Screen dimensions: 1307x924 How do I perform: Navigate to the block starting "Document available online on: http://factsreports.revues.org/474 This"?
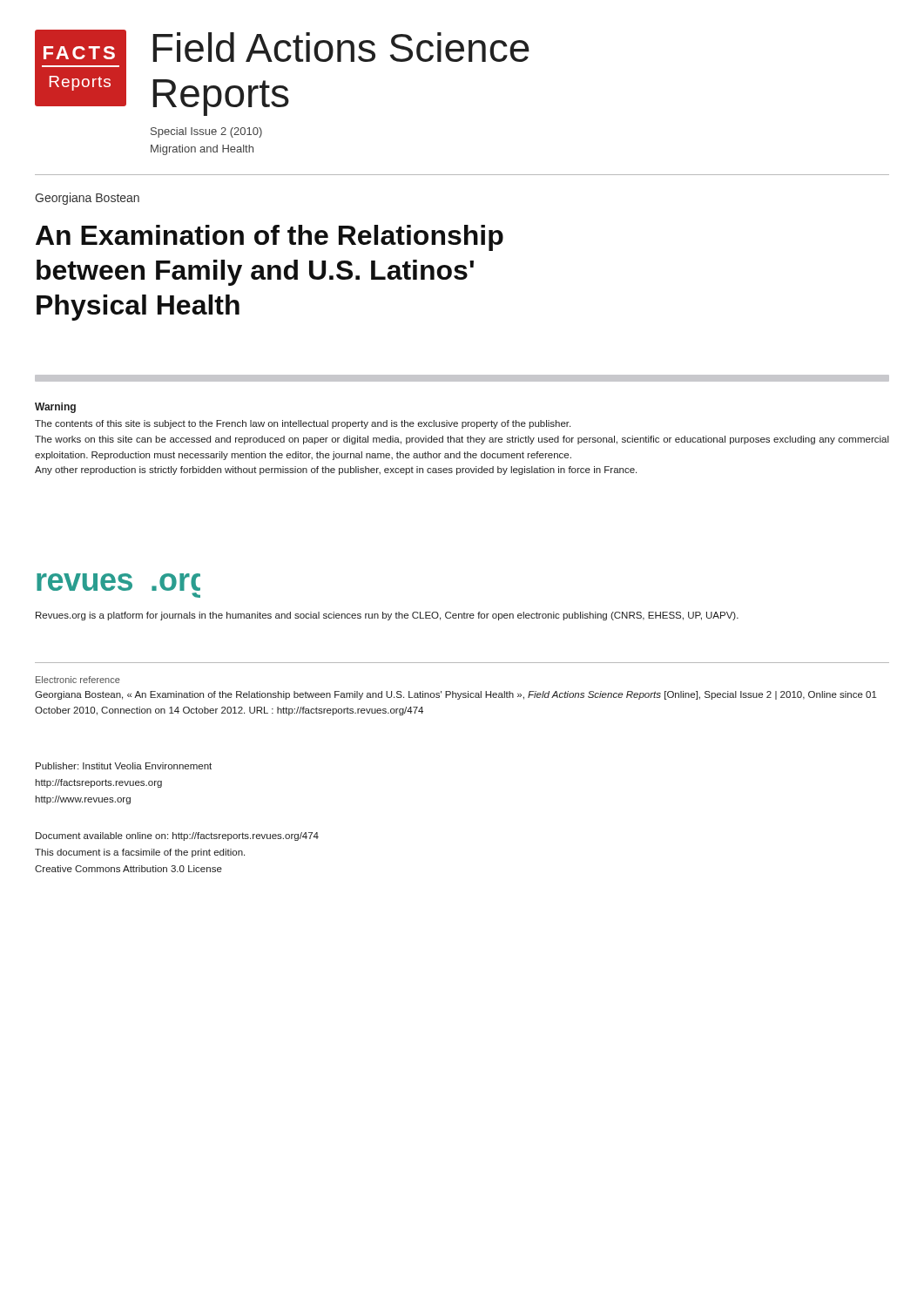click(177, 836)
